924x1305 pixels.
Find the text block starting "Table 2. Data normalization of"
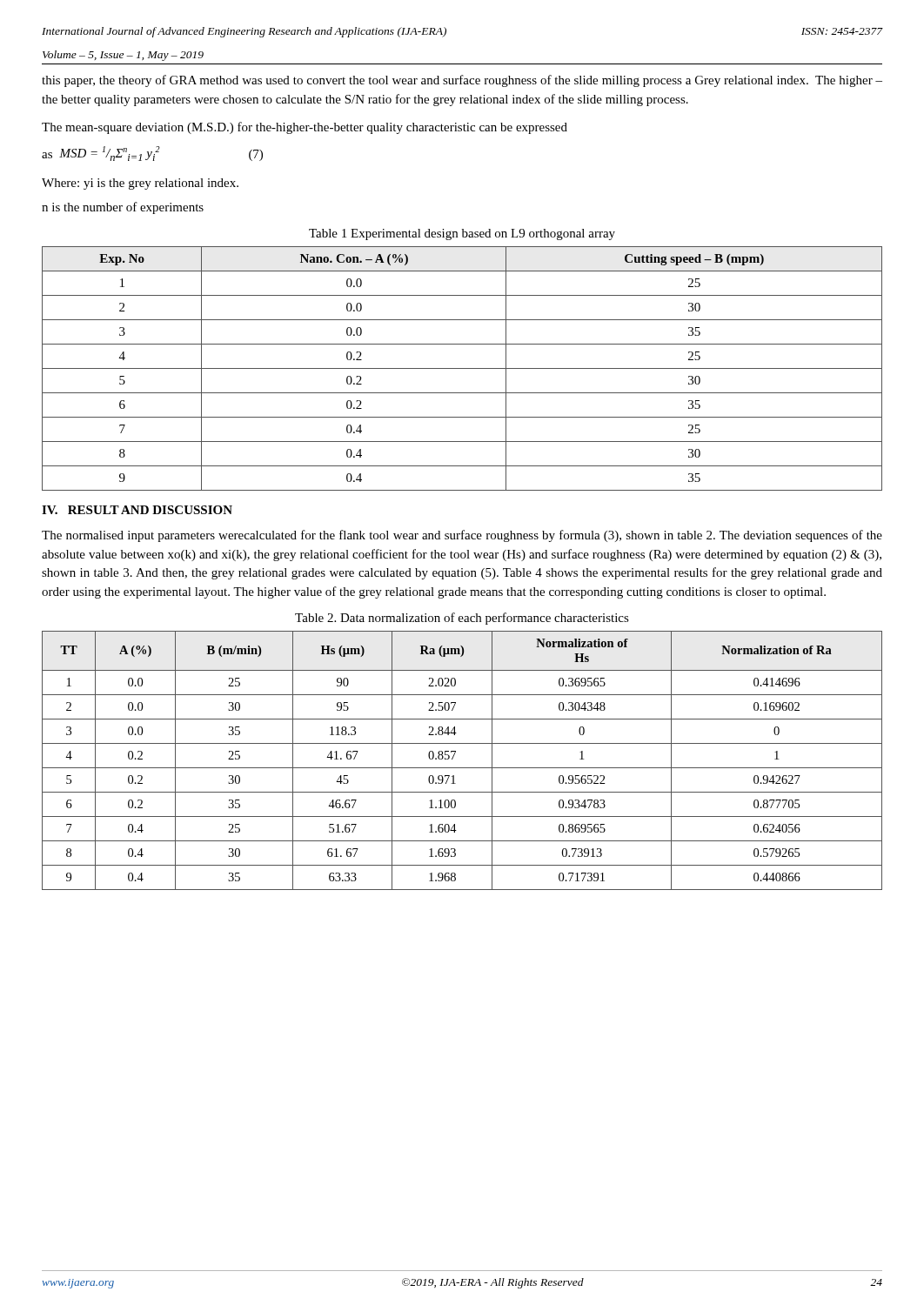[462, 618]
